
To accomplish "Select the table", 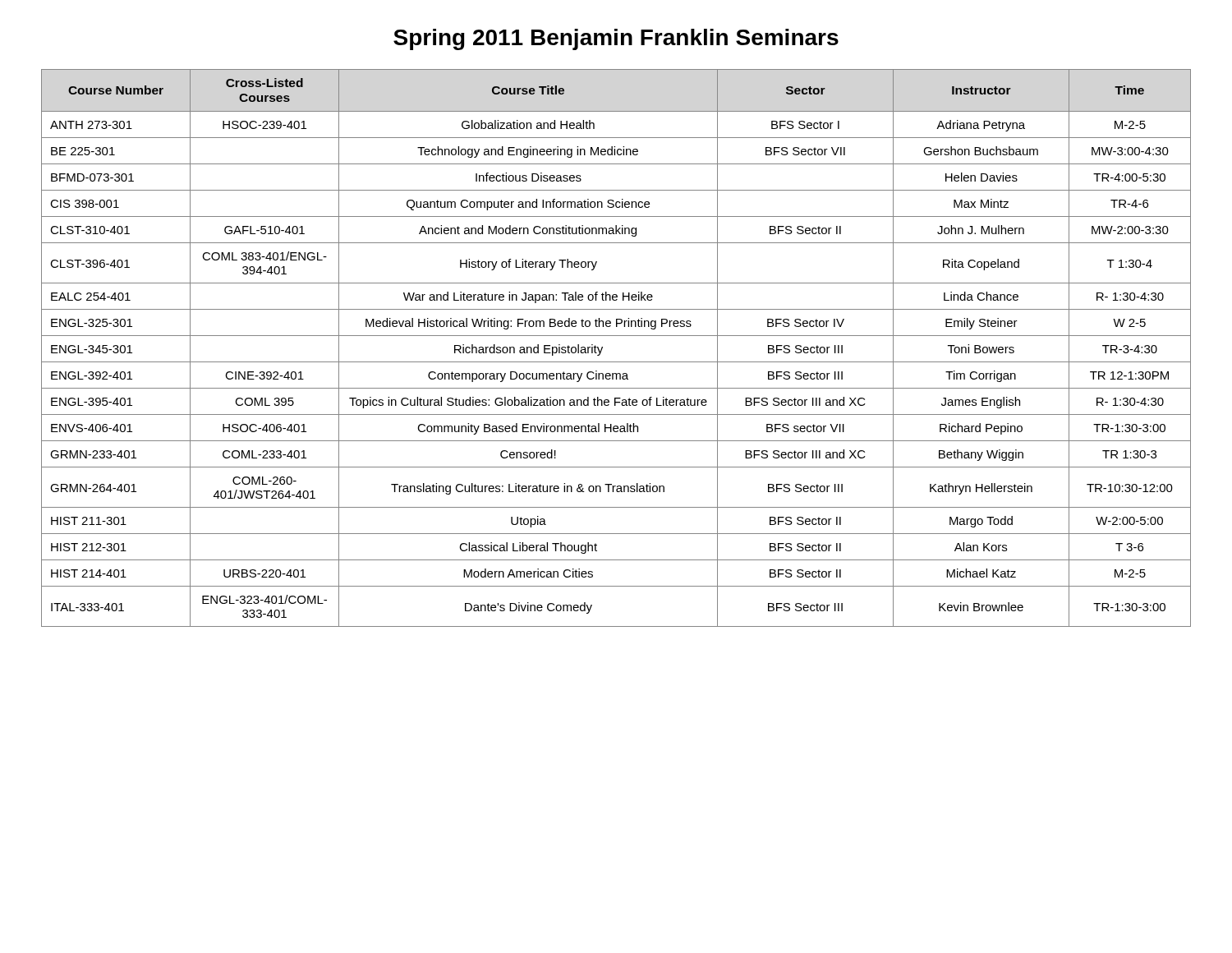I will click(616, 348).
